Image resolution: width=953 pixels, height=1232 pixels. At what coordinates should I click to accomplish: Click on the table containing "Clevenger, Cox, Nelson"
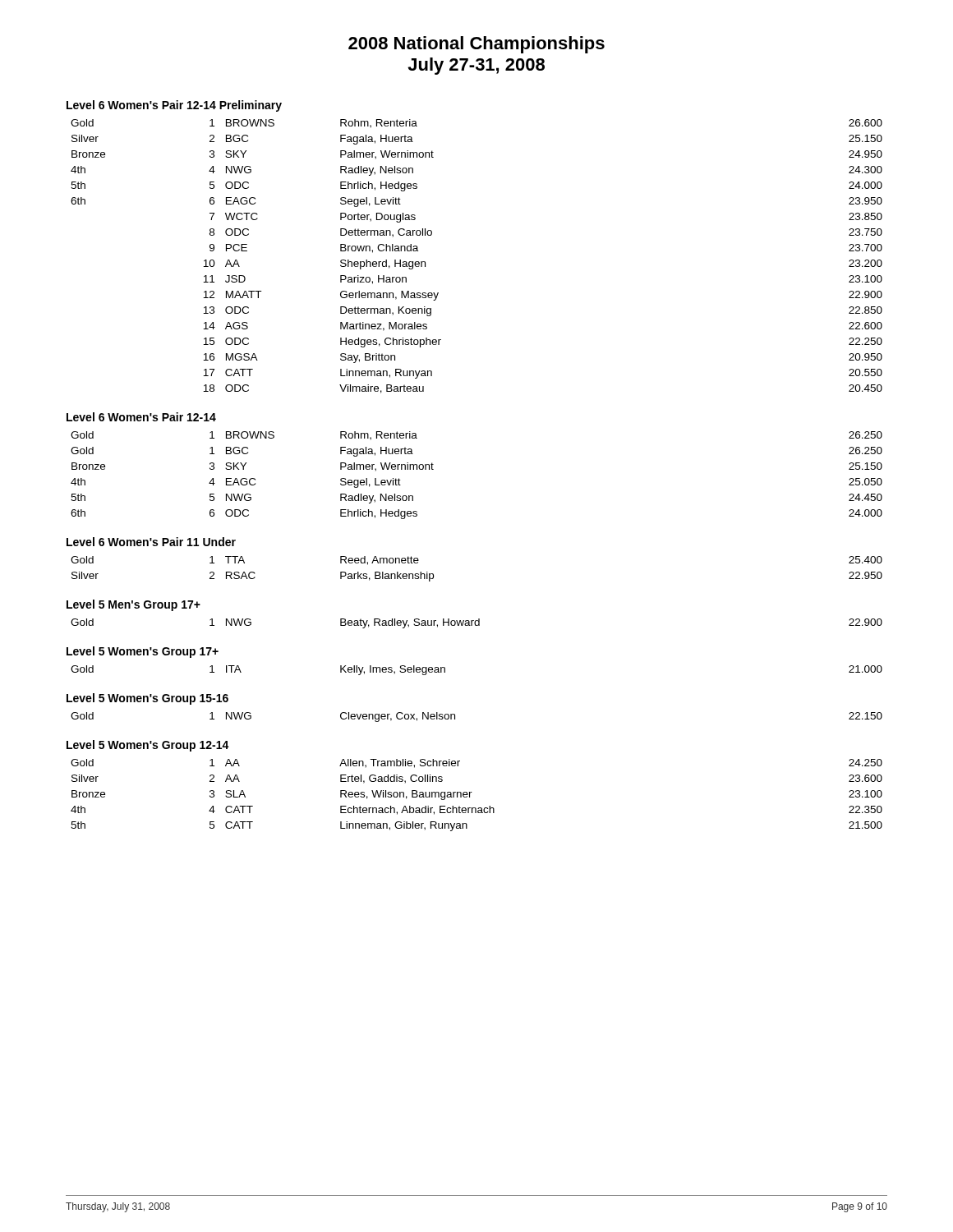[x=476, y=716]
